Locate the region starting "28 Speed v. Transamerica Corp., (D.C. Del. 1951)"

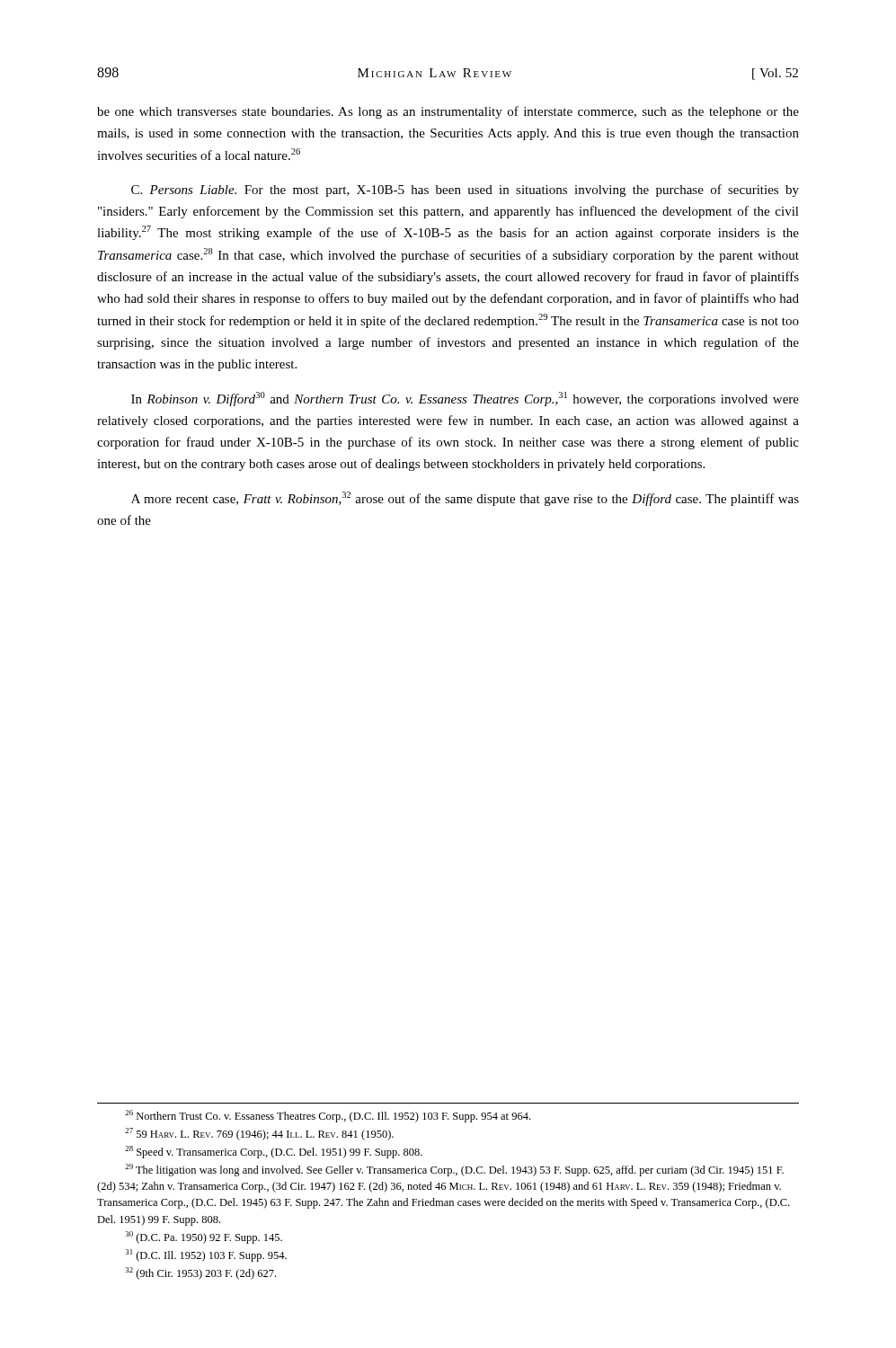[274, 1151]
